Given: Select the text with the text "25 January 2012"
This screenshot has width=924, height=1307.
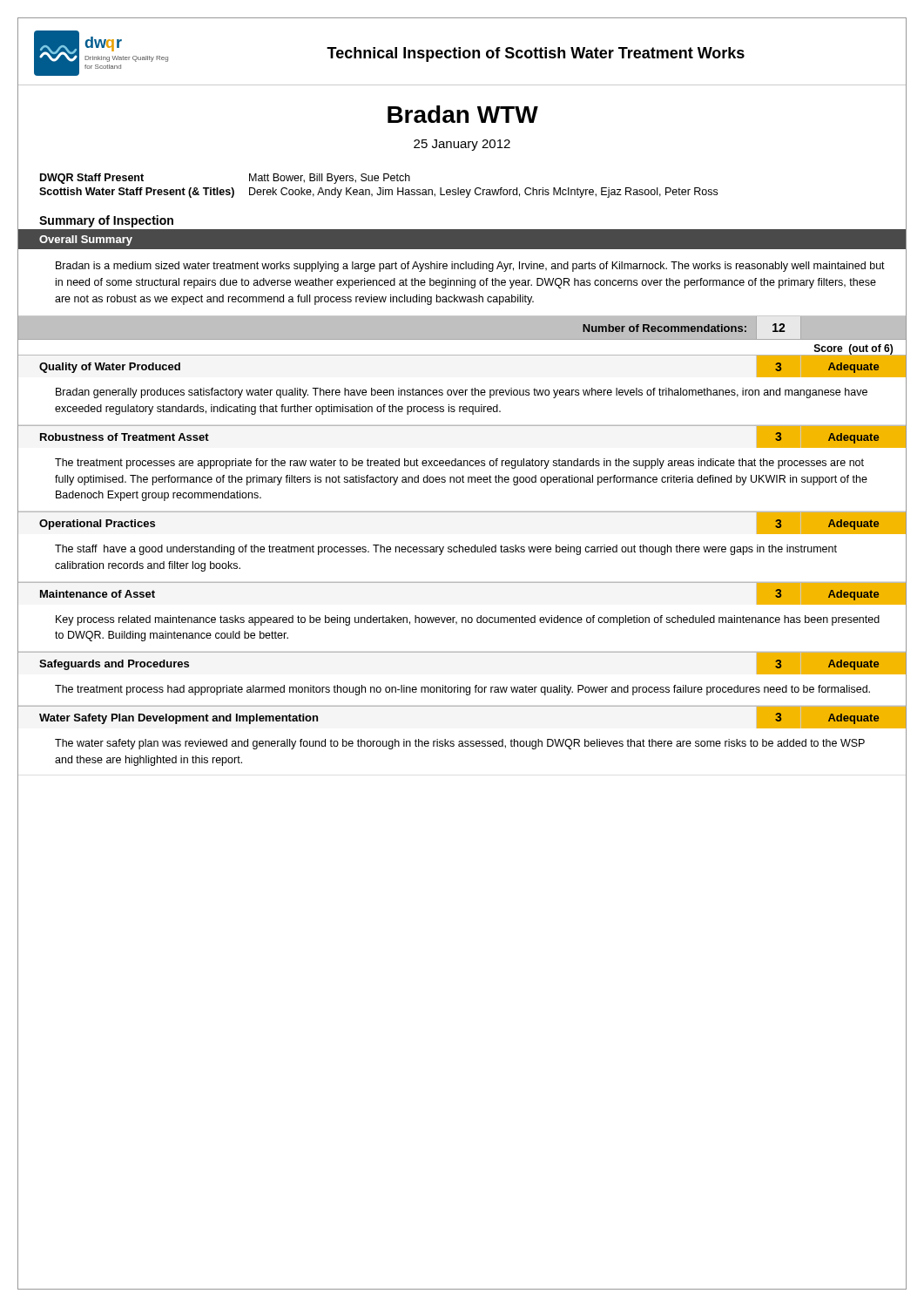Looking at the screenshot, I should point(462,143).
